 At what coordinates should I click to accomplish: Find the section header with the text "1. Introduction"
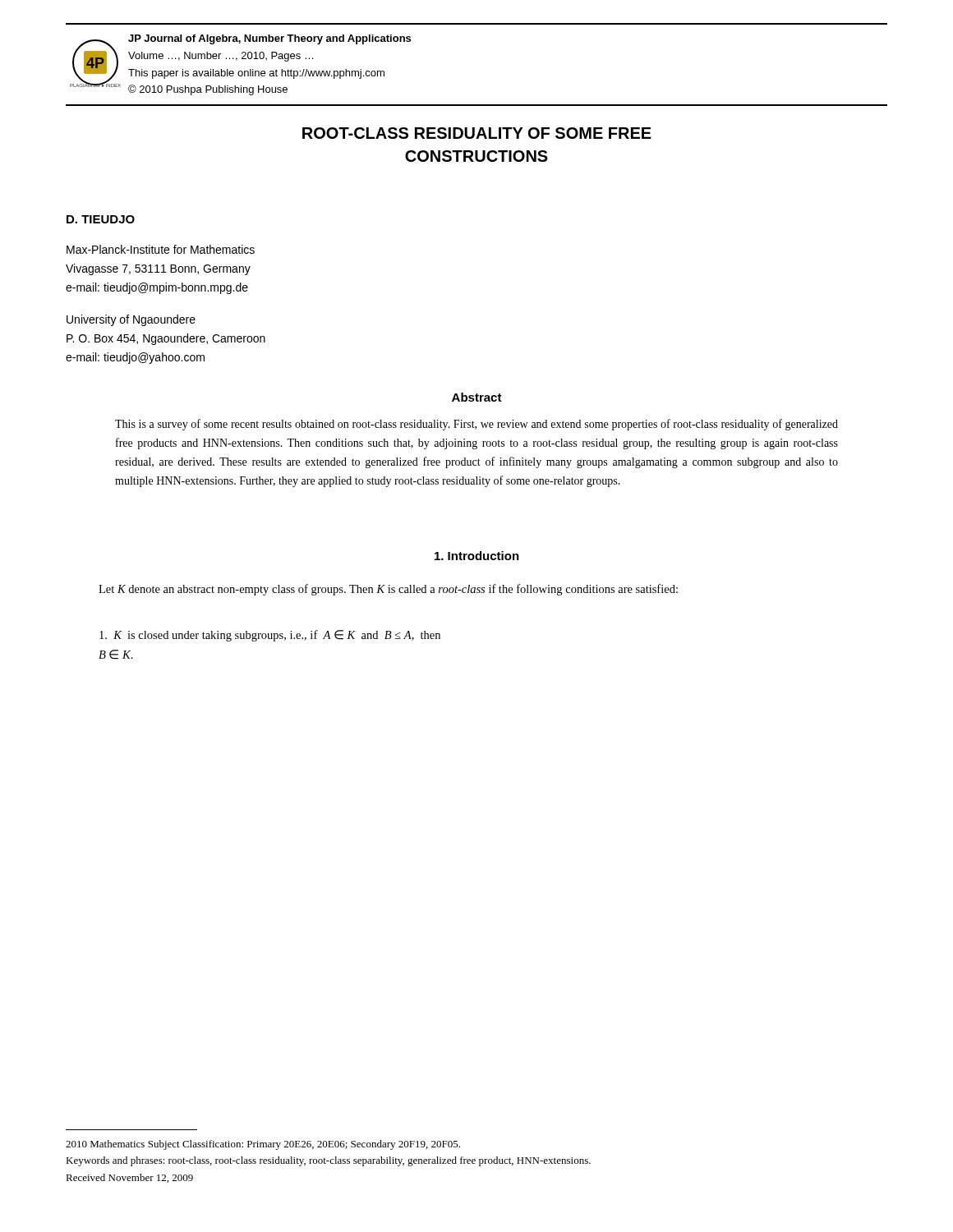(x=476, y=556)
